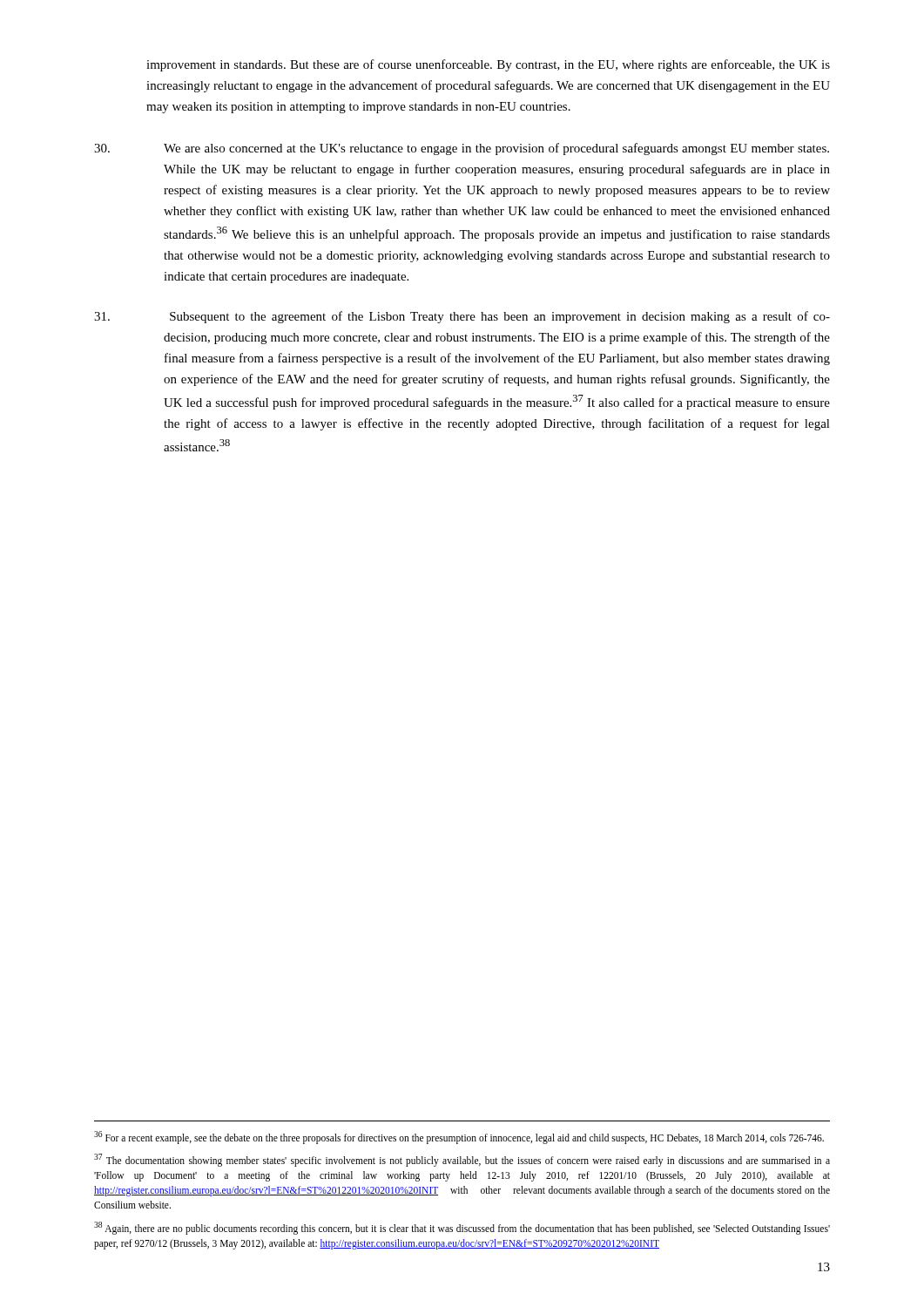
Task: Find the footnote with the text "37 The documentation showing member states'"
Action: pyautogui.click(x=462, y=1182)
